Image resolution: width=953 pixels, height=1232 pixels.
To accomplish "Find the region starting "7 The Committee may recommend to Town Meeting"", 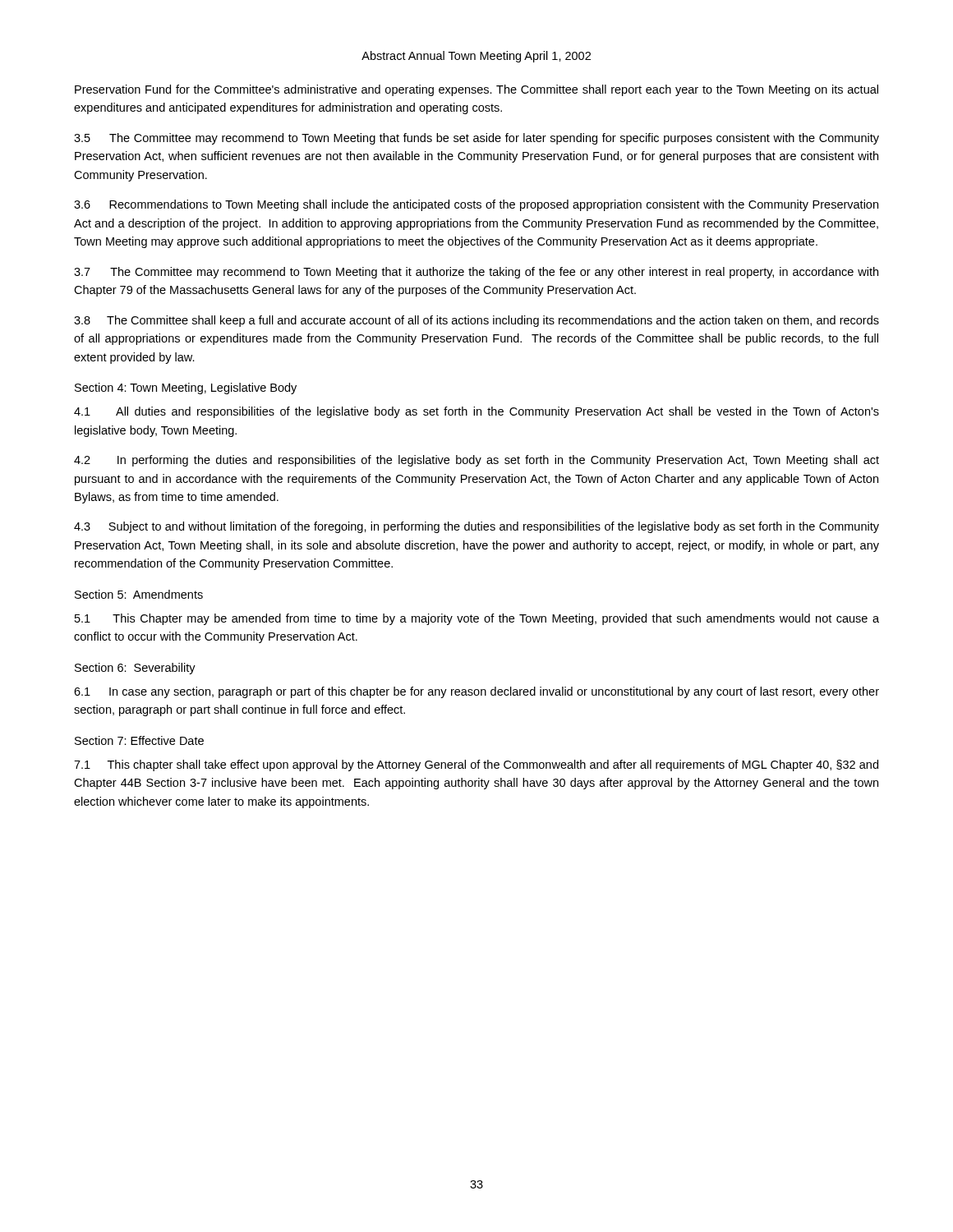I will [476, 281].
